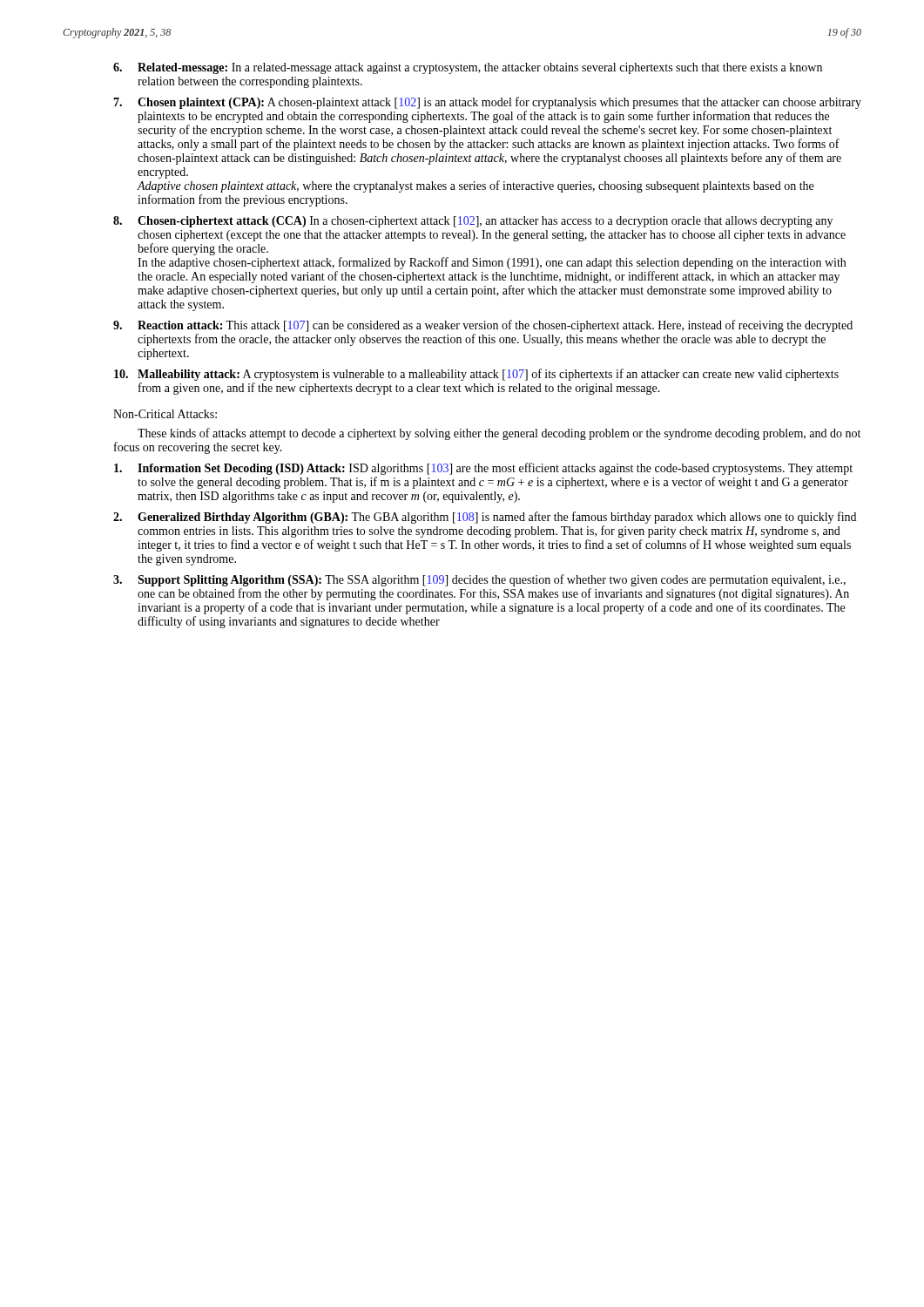924x1307 pixels.
Task: Select the region starting "10. Malleability attack: A cryptosystem"
Action: (487, 382)
